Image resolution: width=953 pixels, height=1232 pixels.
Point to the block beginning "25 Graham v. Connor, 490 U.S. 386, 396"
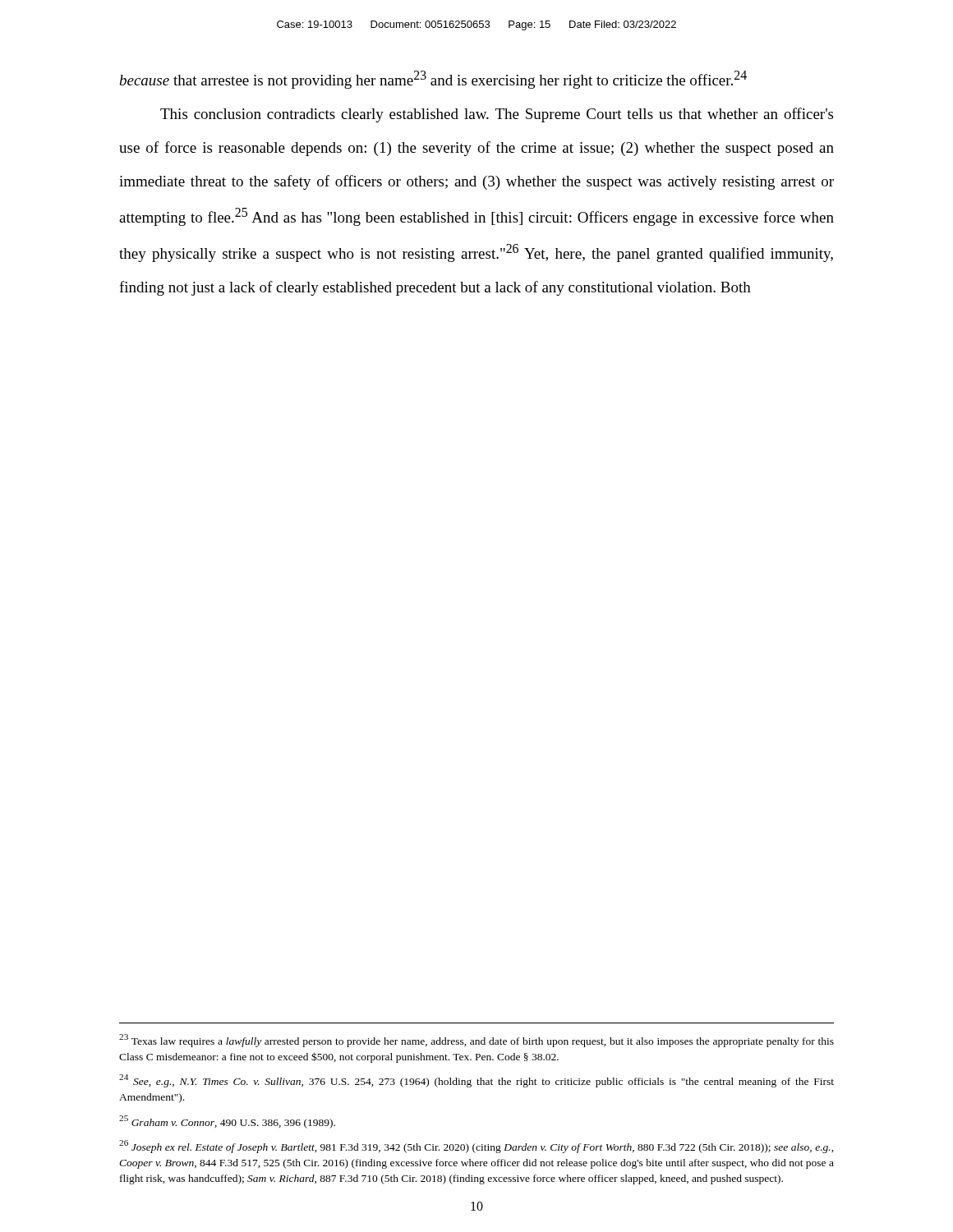pos(227,1120)
